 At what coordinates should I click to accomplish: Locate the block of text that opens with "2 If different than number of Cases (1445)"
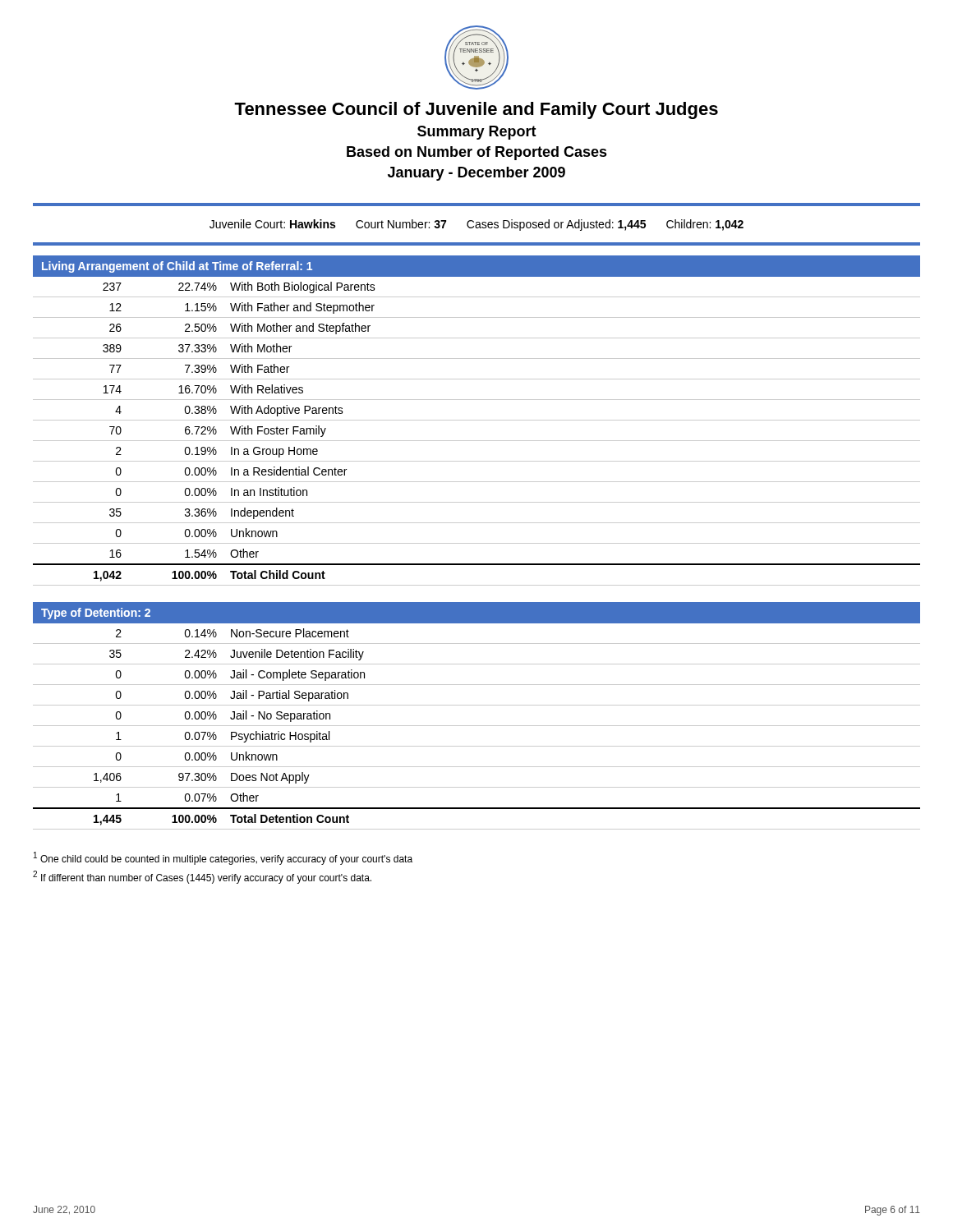pyautogui.click(x=203, y=877)
